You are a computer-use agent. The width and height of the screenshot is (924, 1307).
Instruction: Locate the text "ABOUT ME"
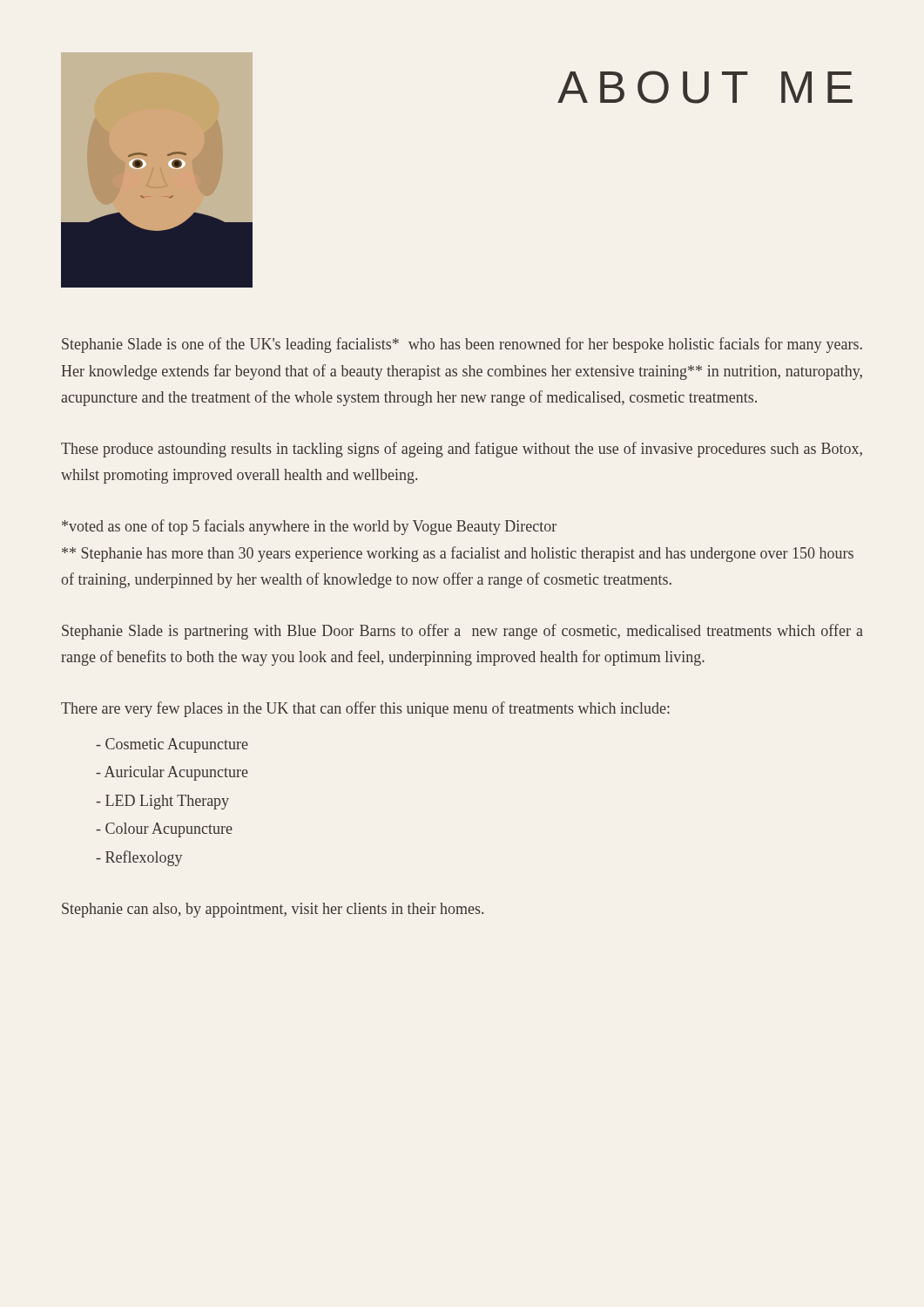tap(710, 87)
